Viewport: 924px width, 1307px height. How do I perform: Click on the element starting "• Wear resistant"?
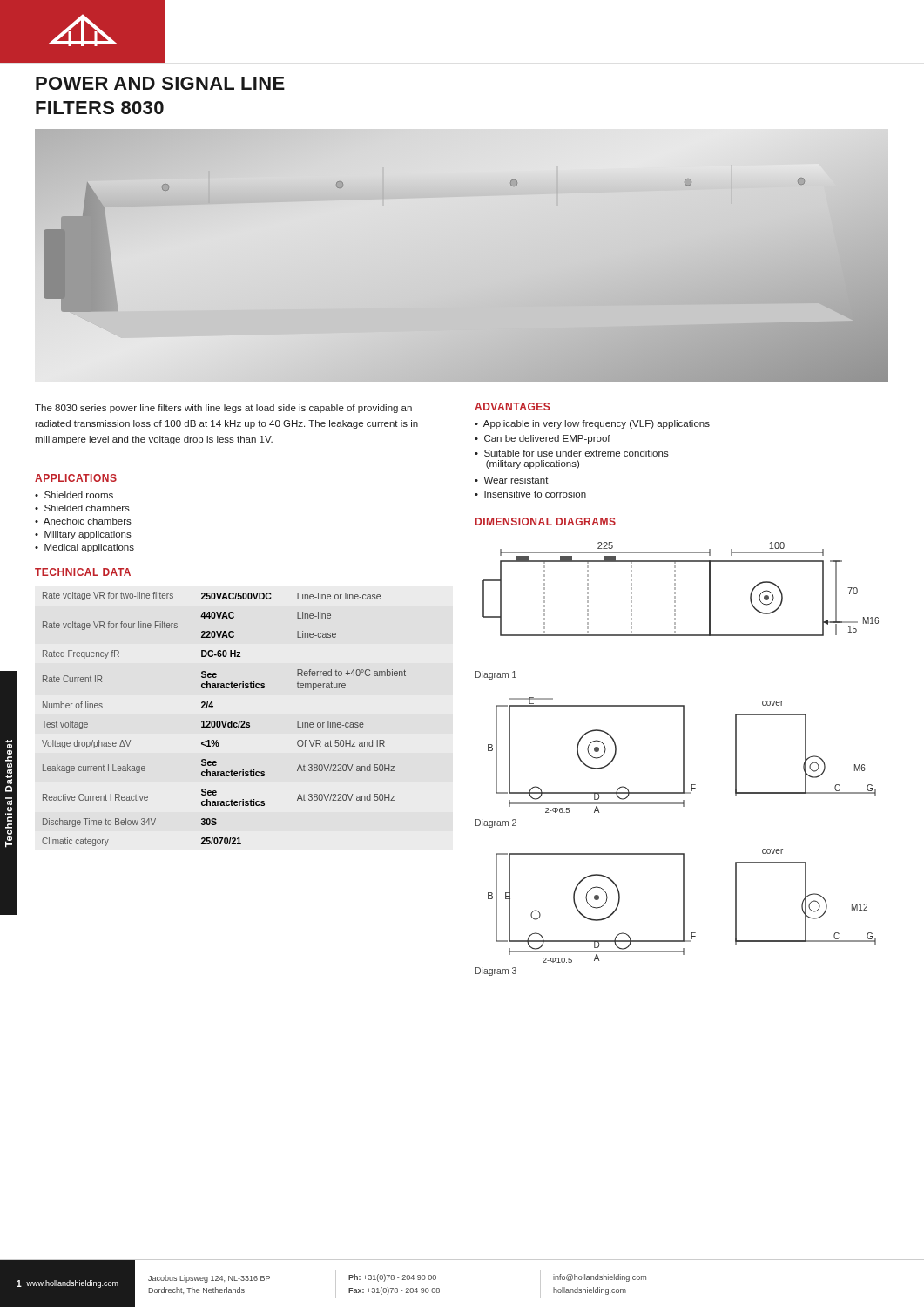(511, 480)
